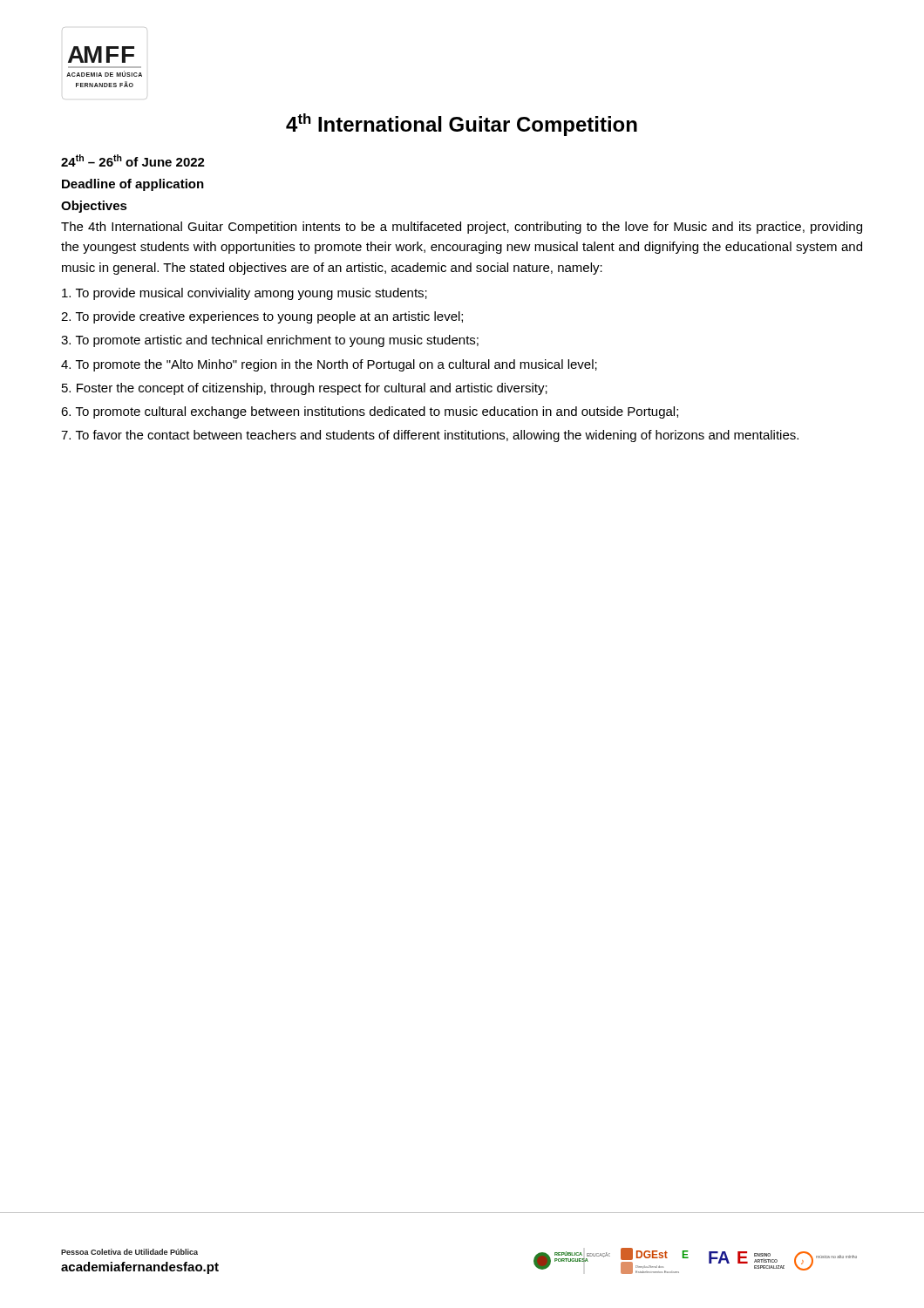This screenshot has width=924, height=1308.
Task: Select the title that reads "4th International Guitar Competition"
Action: (462, 123)
